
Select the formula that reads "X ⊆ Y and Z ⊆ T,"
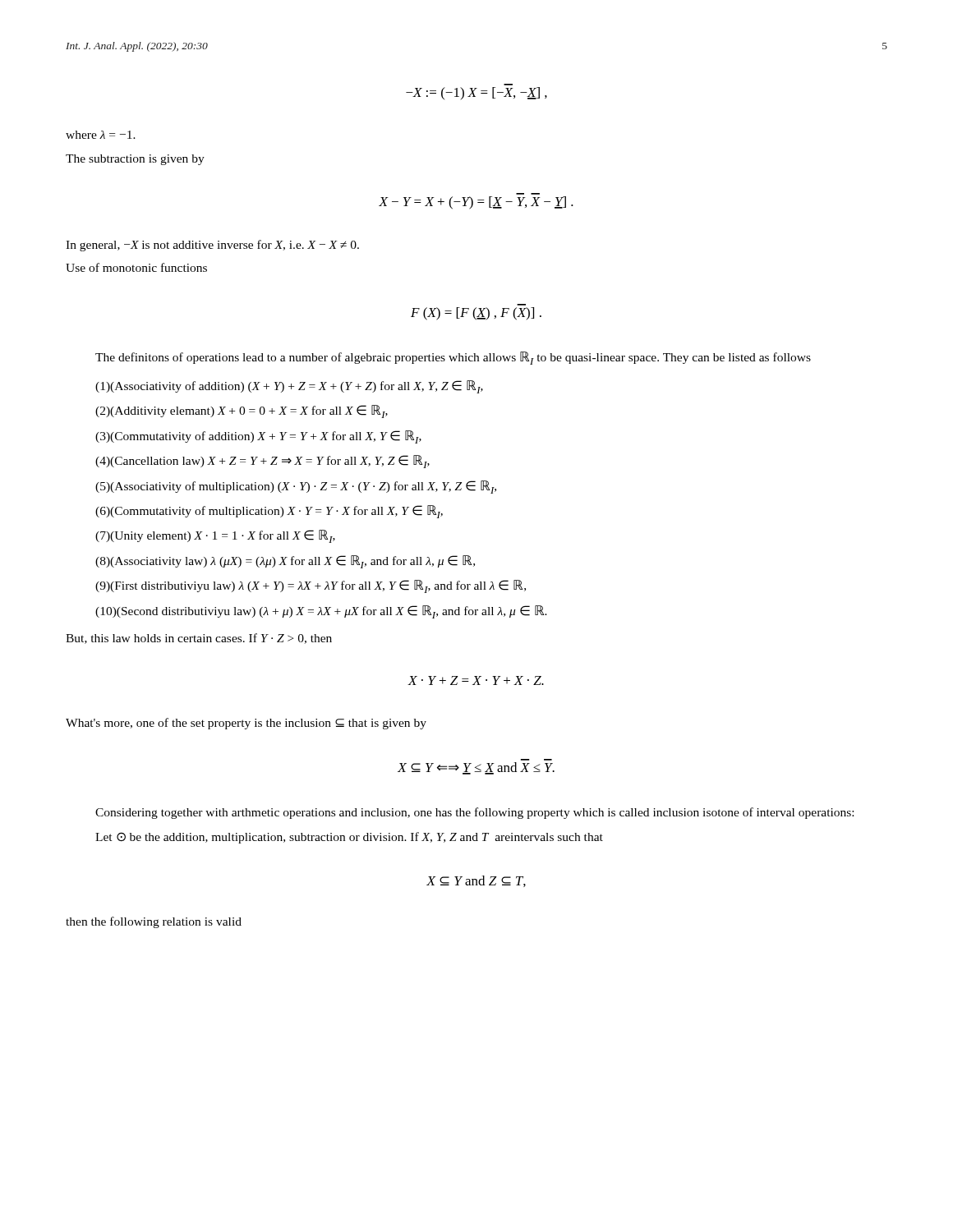pos(476,880)
